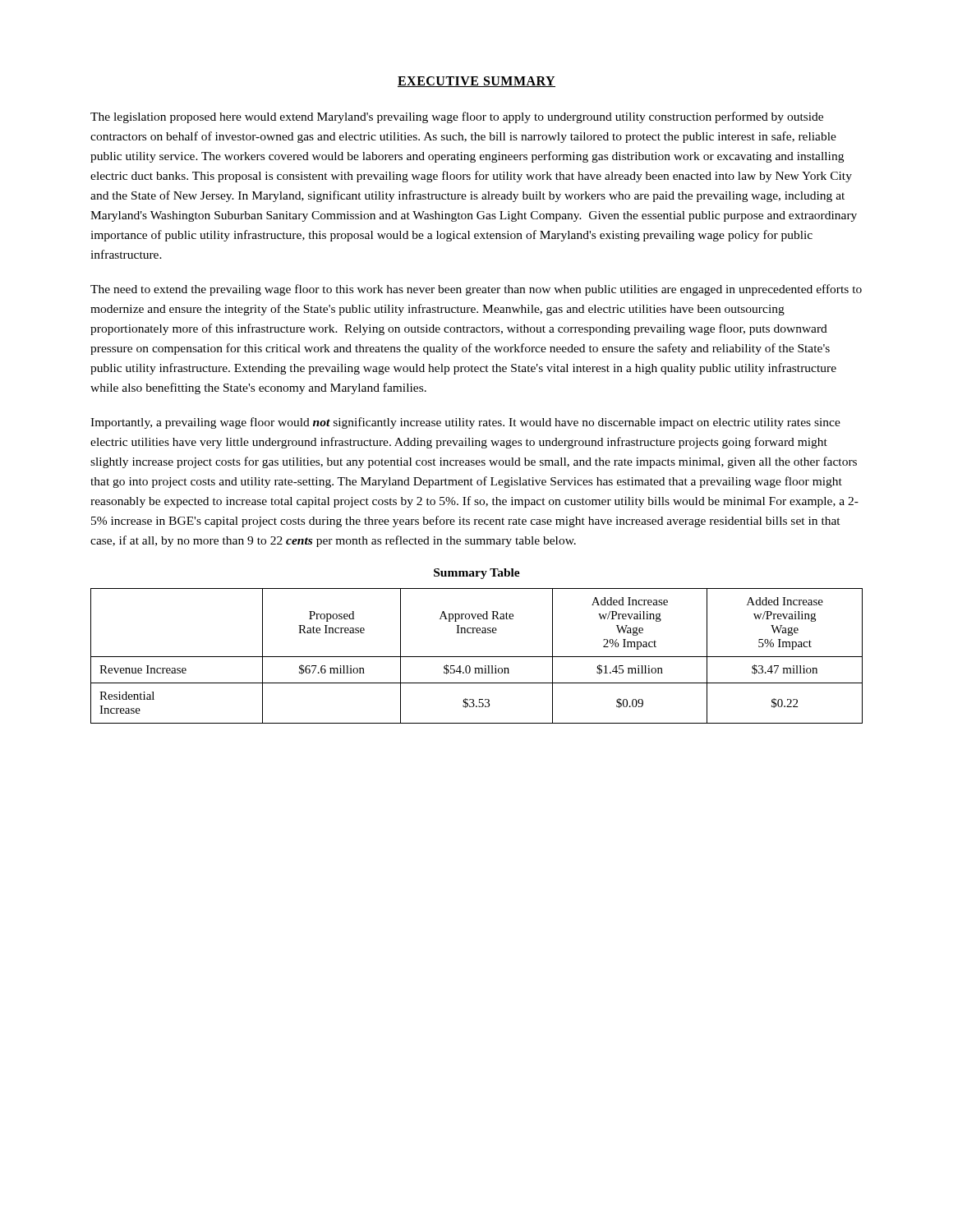Screen dimensions: 1232x953
Task: Select the text starting "The need to extend the"
Action: tap(476, 338)
